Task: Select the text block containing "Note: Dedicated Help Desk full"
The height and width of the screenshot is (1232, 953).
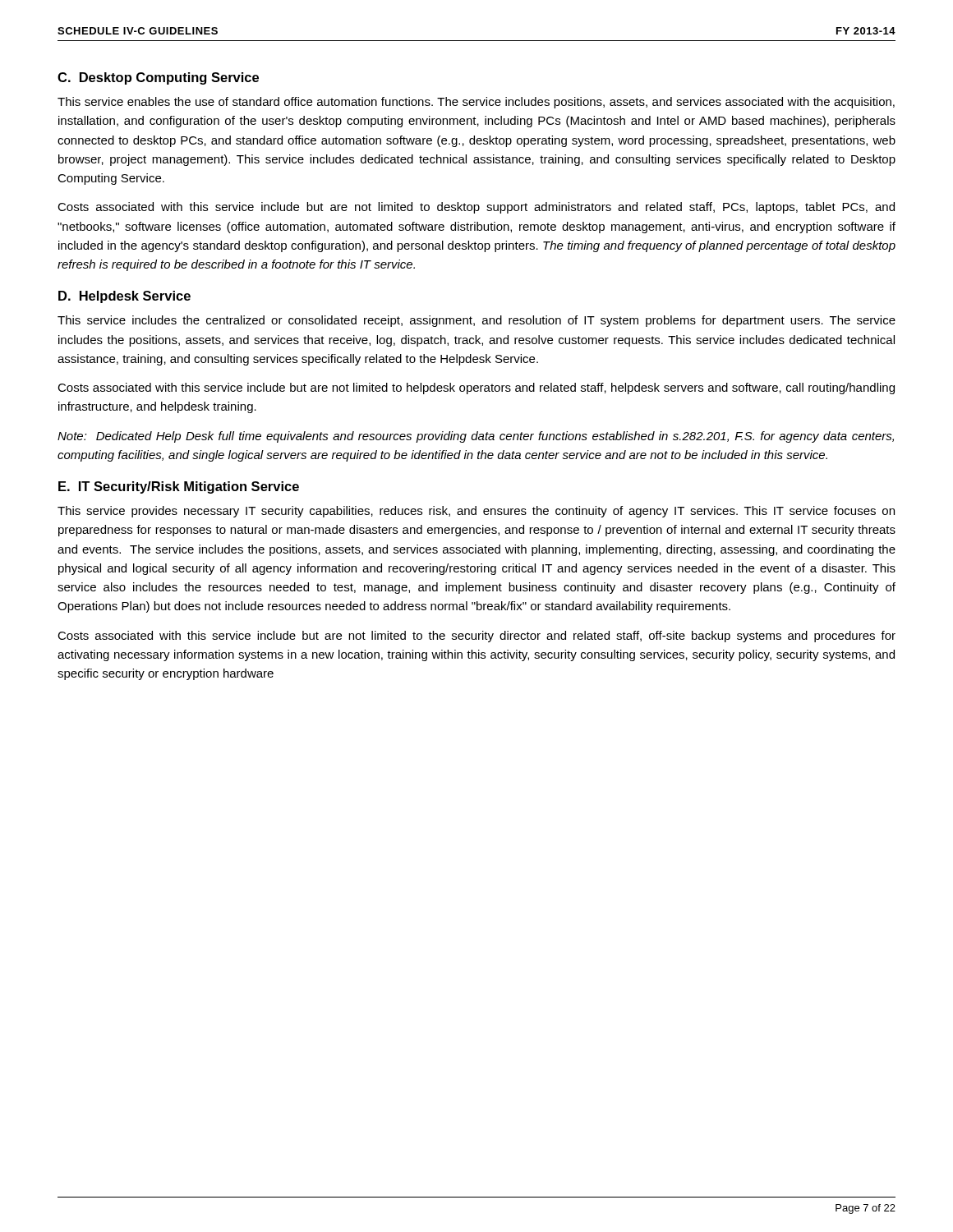Action: tap(476, 445)
